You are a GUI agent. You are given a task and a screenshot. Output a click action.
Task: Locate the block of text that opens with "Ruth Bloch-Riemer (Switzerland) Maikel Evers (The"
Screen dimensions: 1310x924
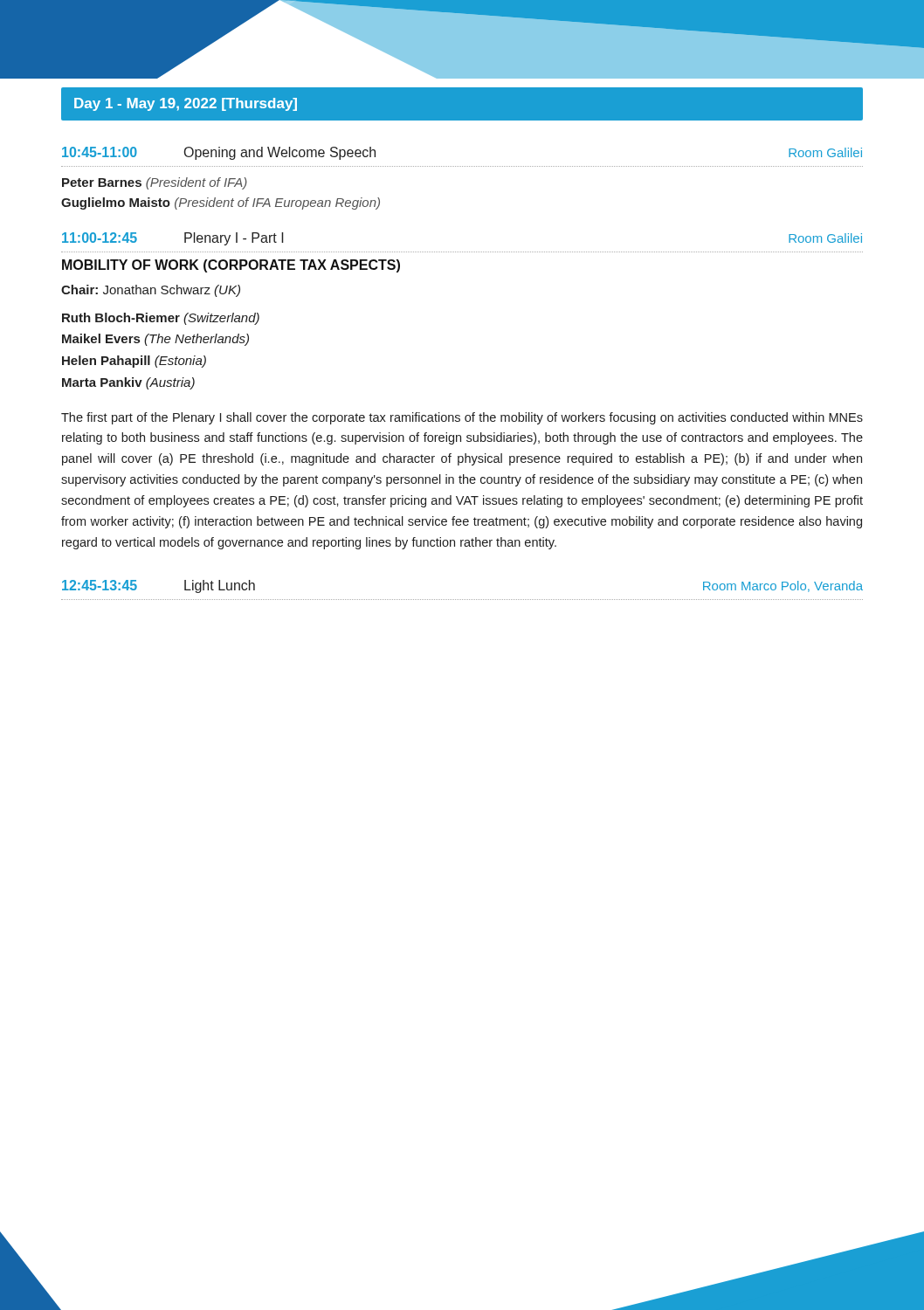tap(160, 349)
